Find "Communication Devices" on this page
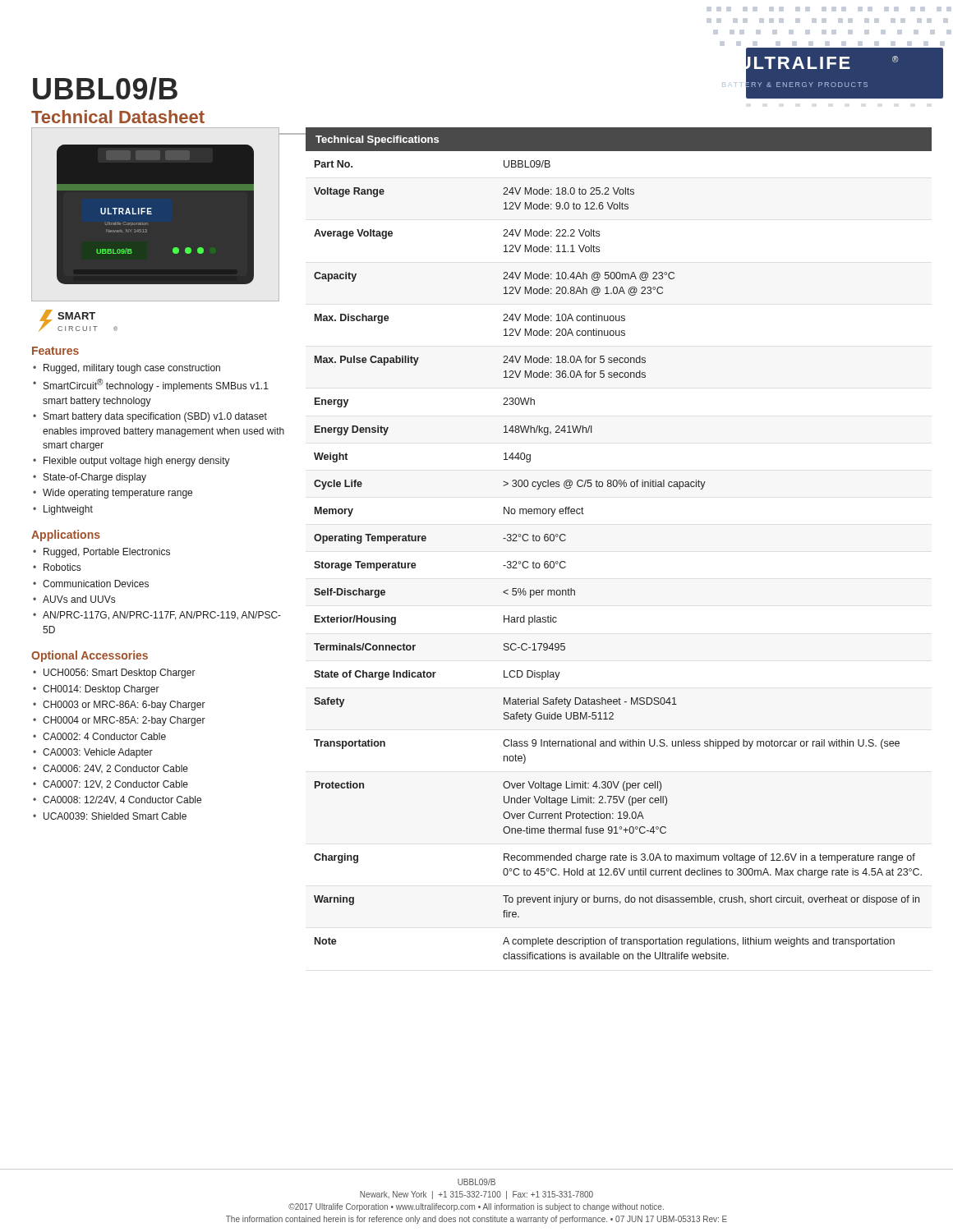The image size is (953, 1232). click(x=96, y=584)
